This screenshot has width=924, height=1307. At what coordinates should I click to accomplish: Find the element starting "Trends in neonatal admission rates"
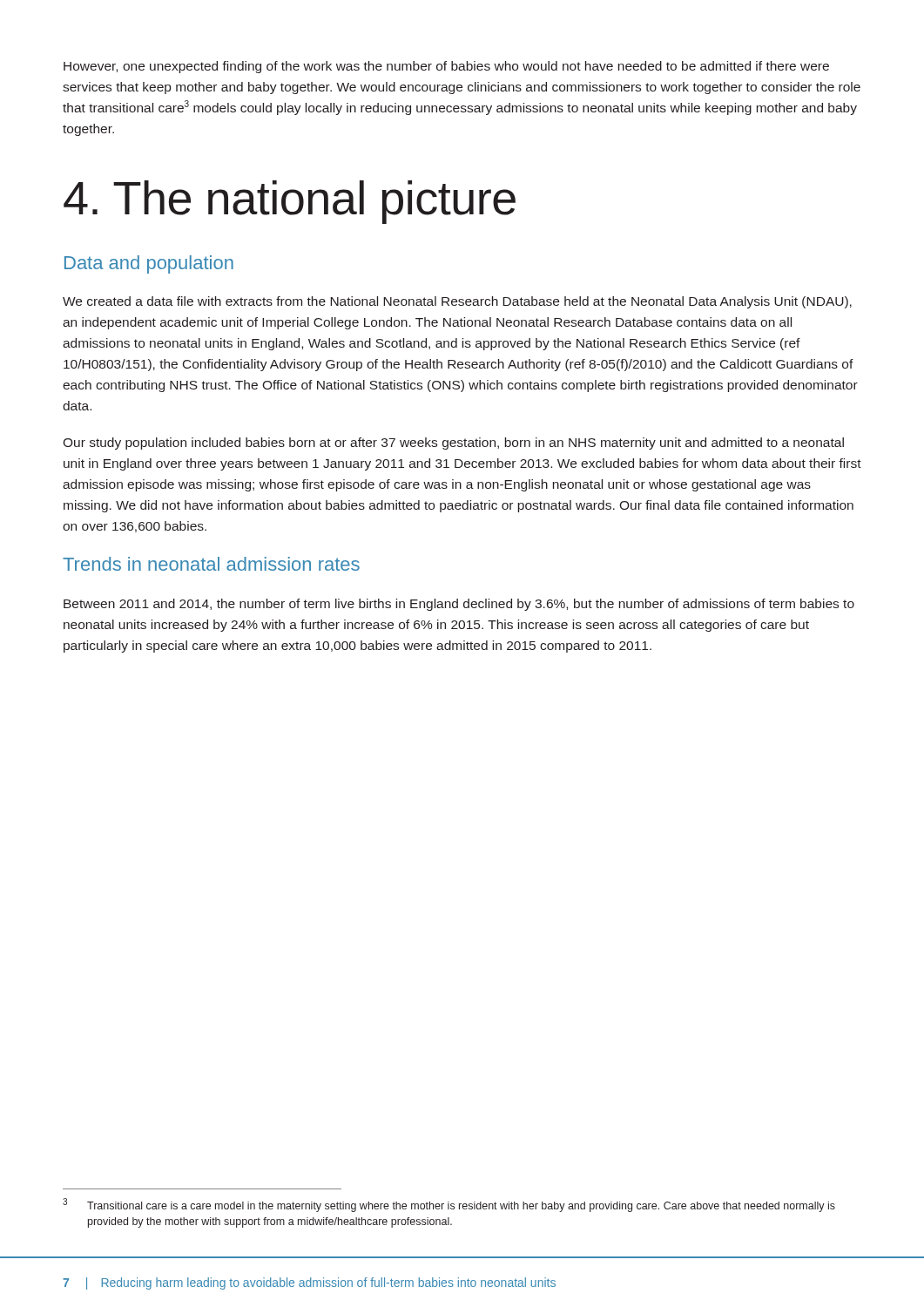pos(211,564)
